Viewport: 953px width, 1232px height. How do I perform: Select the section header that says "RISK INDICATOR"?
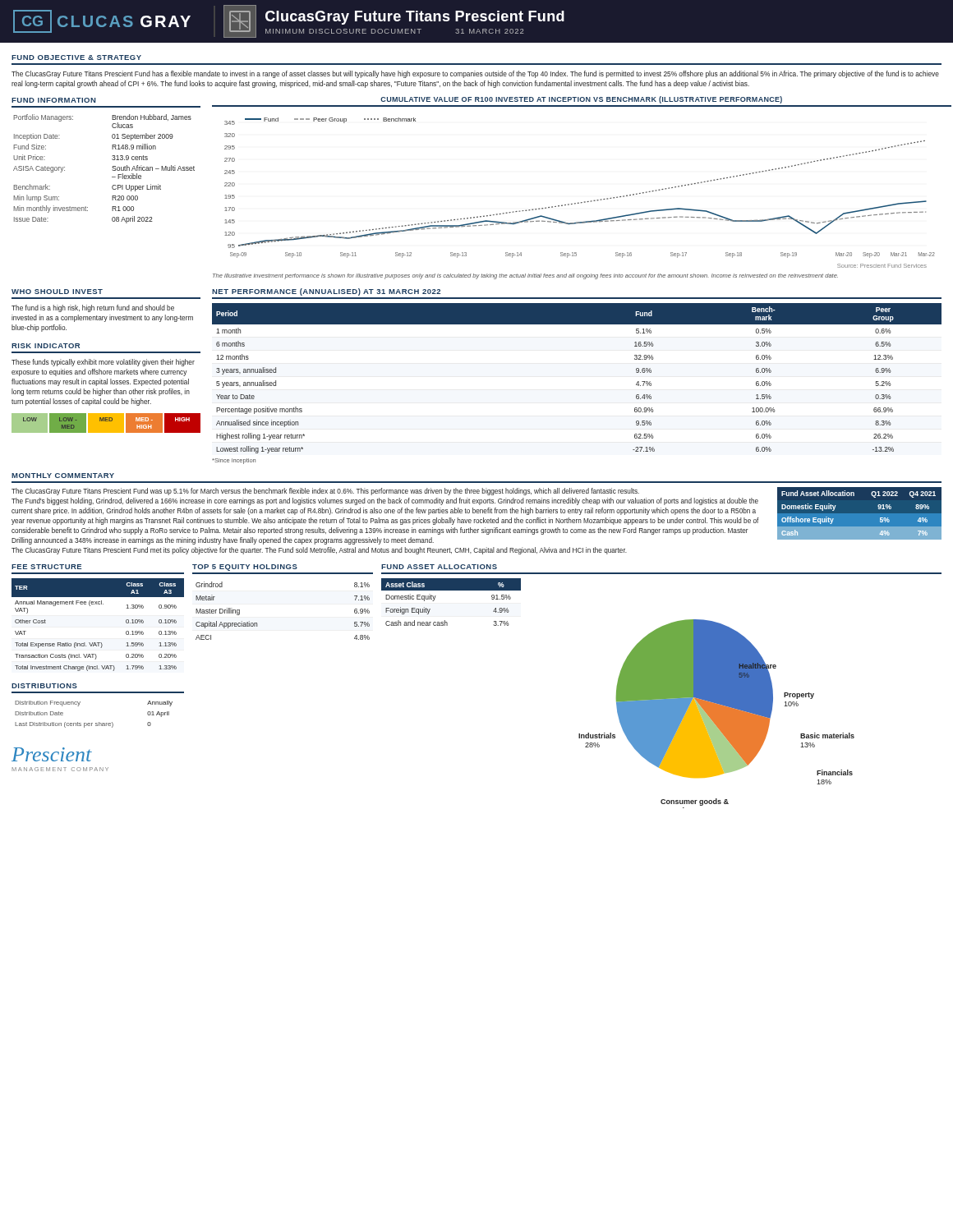46,346
